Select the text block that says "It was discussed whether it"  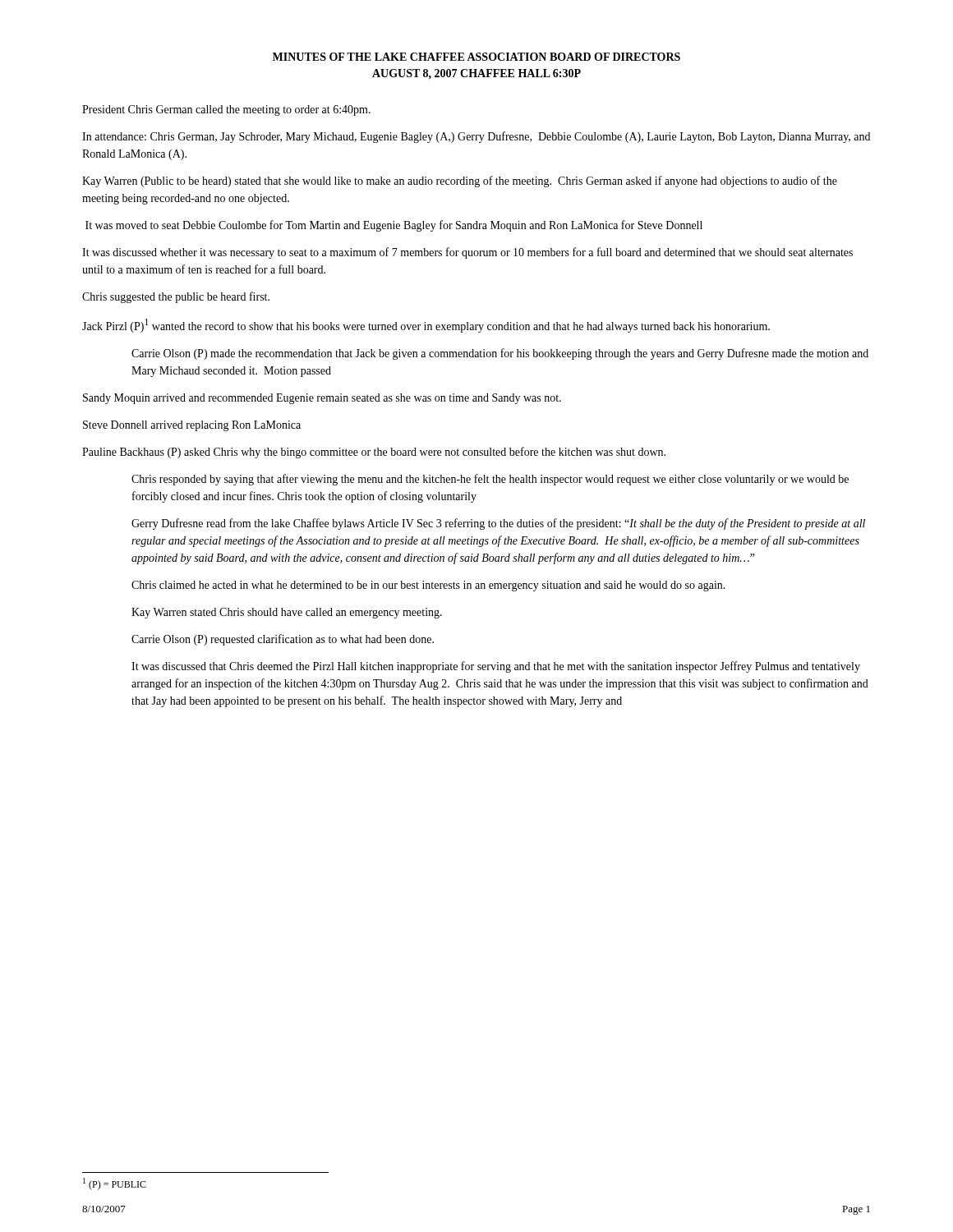point(468,261)
